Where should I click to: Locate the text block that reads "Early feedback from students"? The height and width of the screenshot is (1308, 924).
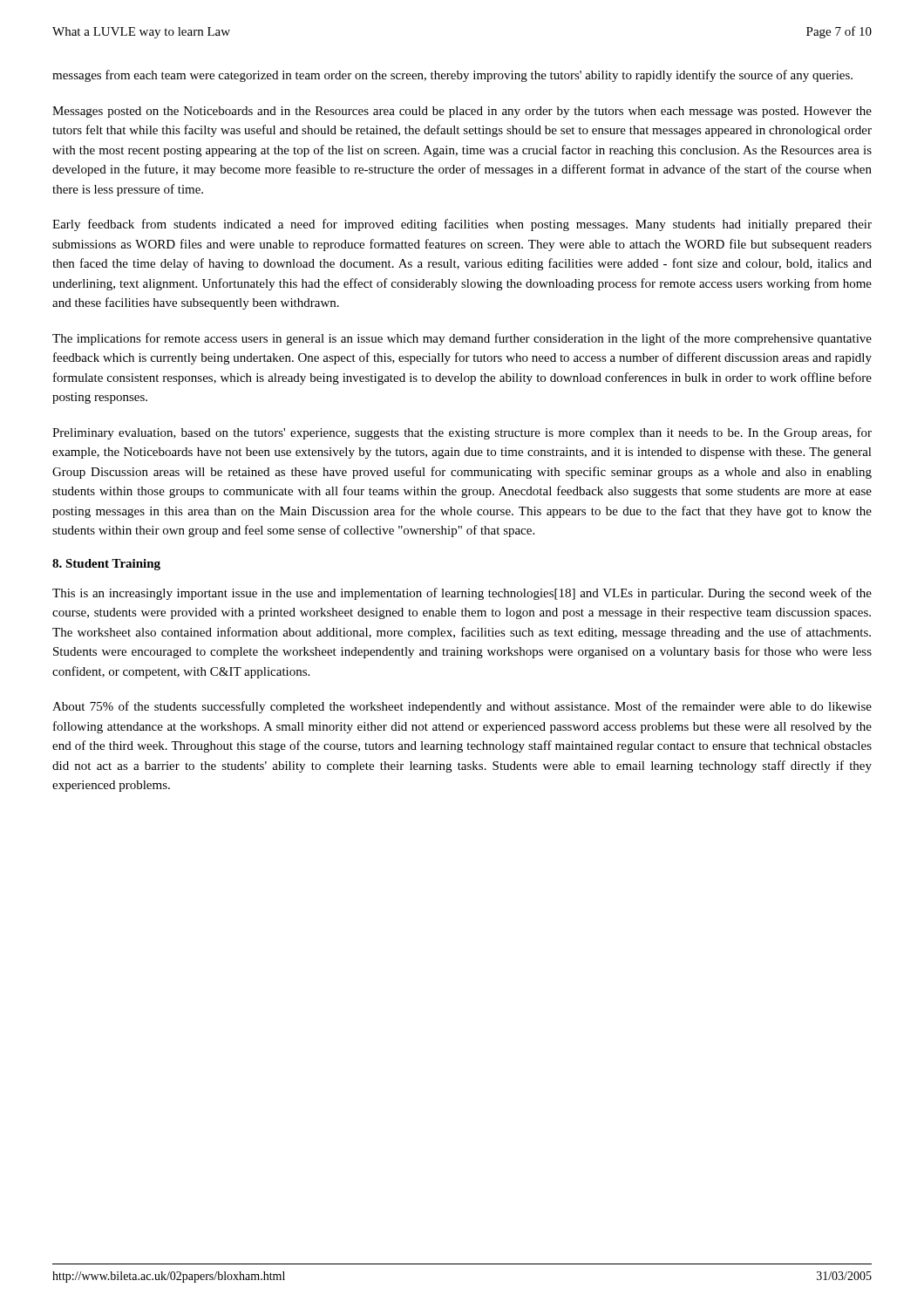[x=462, y=263]
